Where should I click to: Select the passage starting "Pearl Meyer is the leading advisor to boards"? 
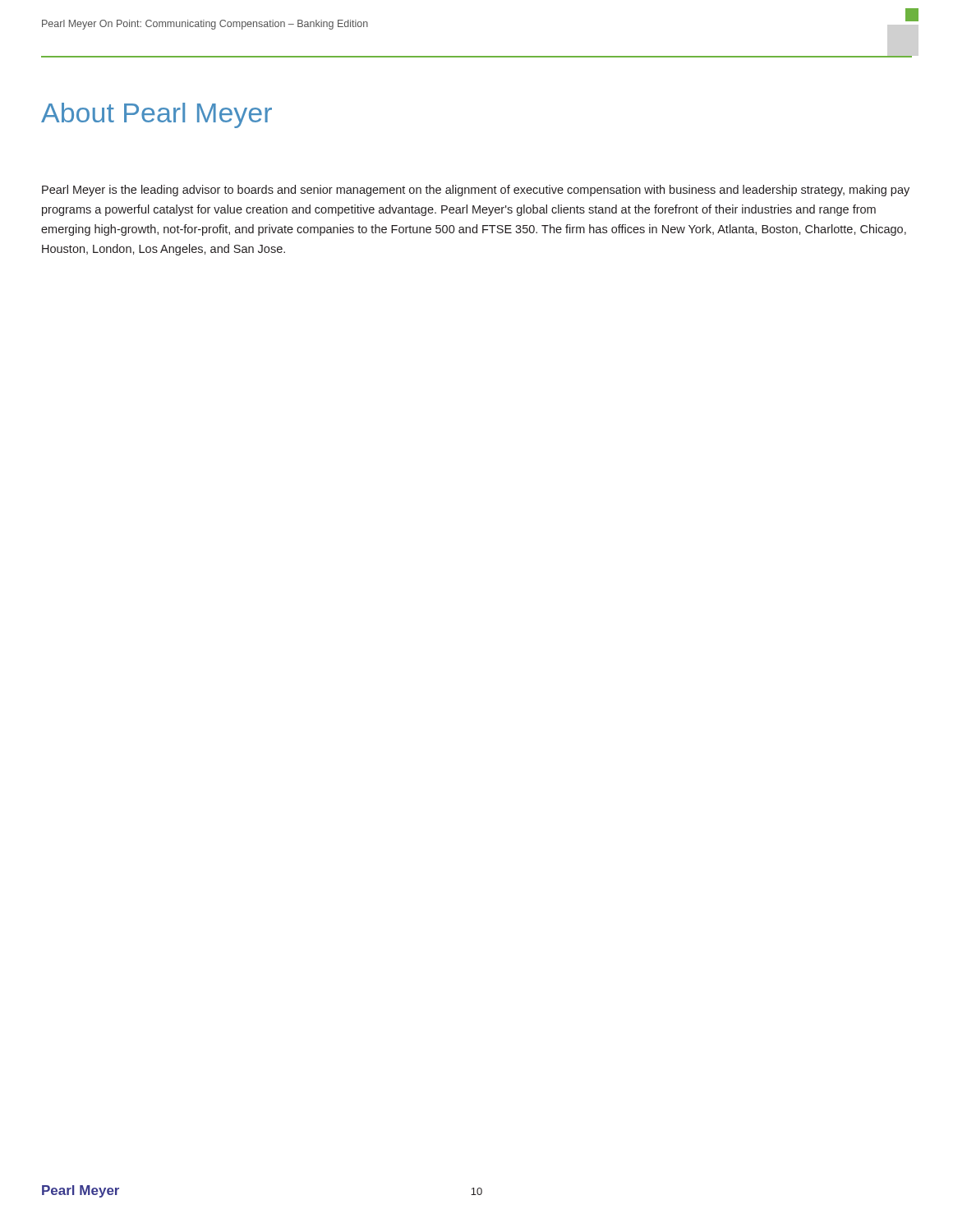[476, 220]
